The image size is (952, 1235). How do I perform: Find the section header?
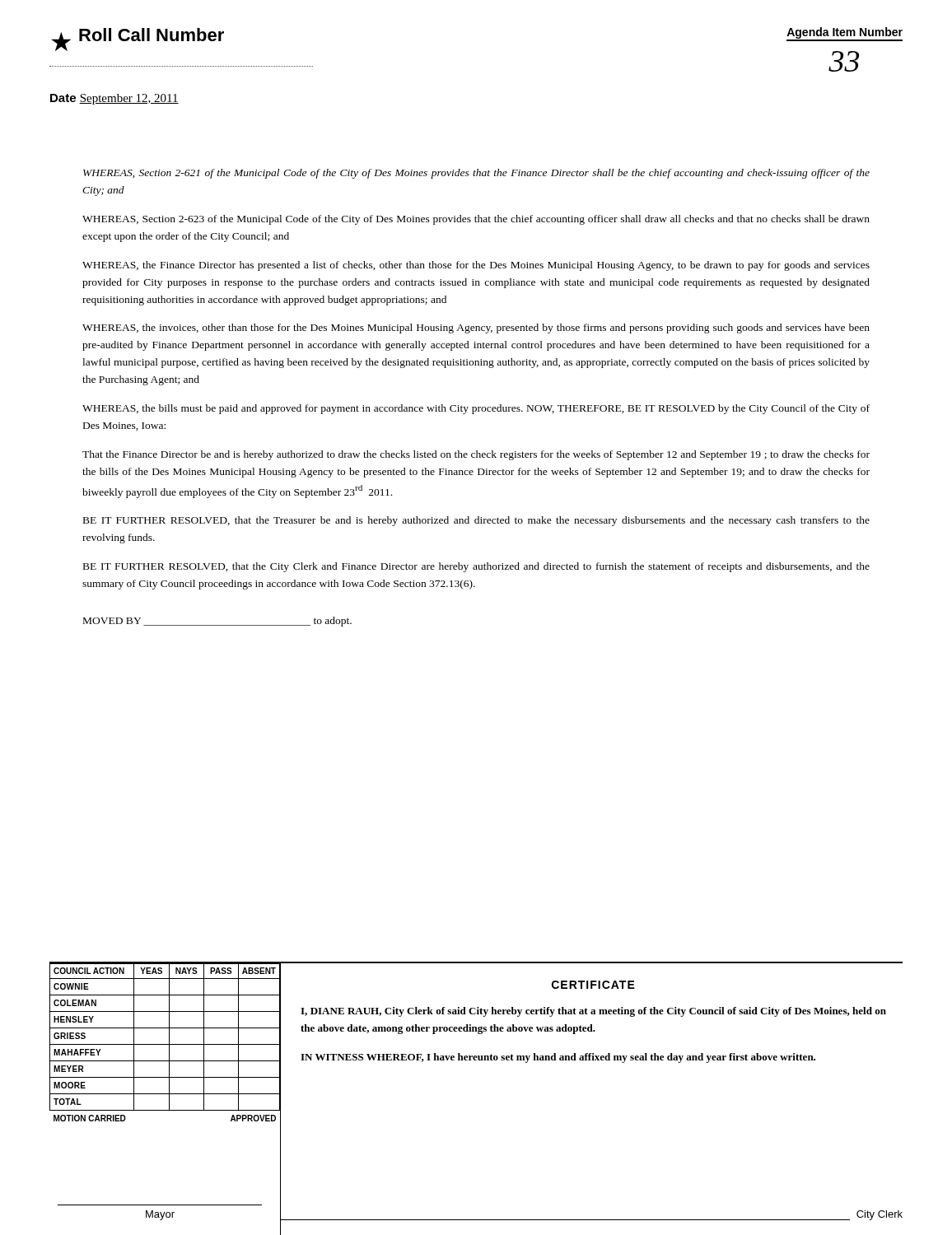click(593, 985)
